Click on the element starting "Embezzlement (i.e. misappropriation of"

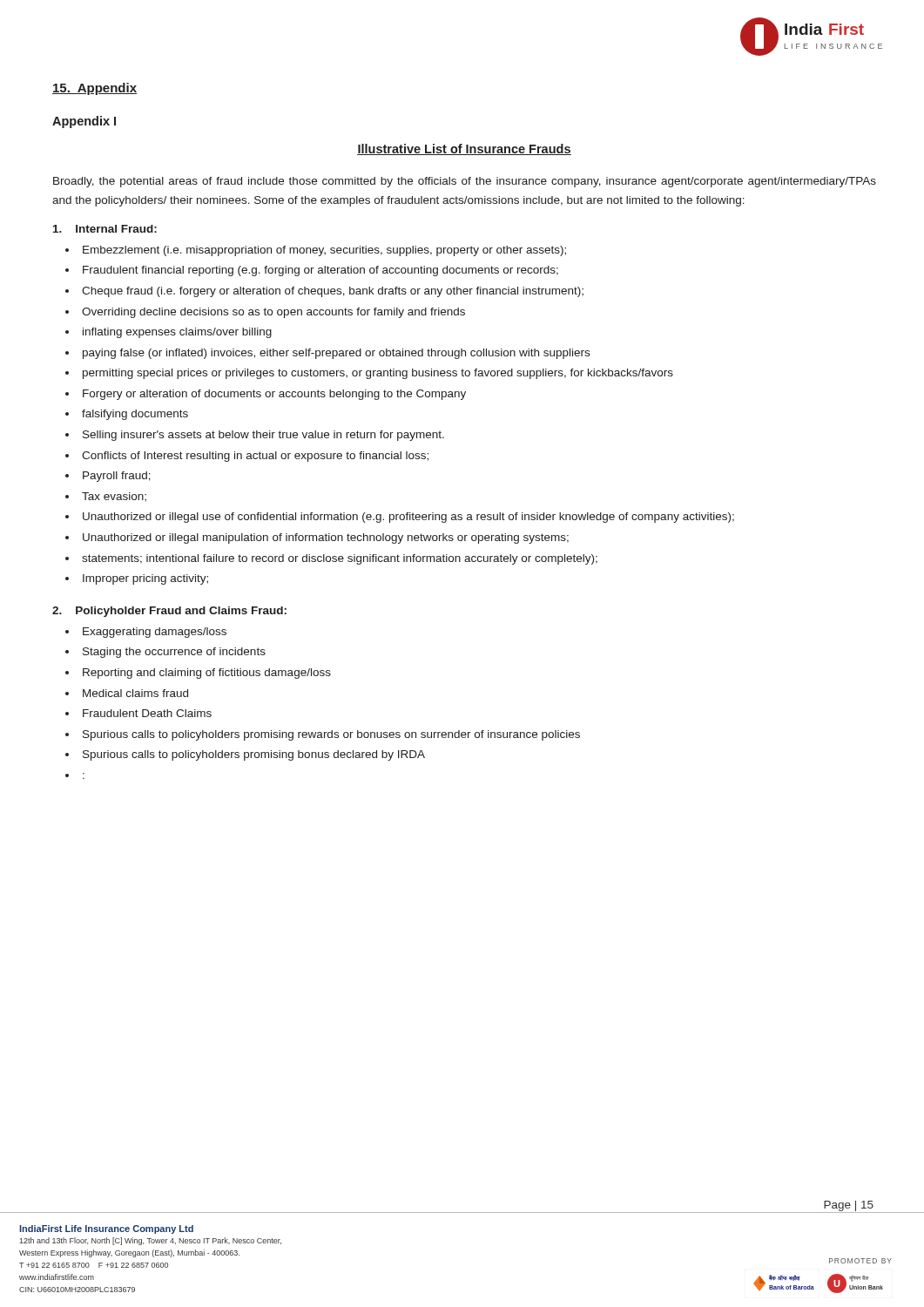[325, 249]
